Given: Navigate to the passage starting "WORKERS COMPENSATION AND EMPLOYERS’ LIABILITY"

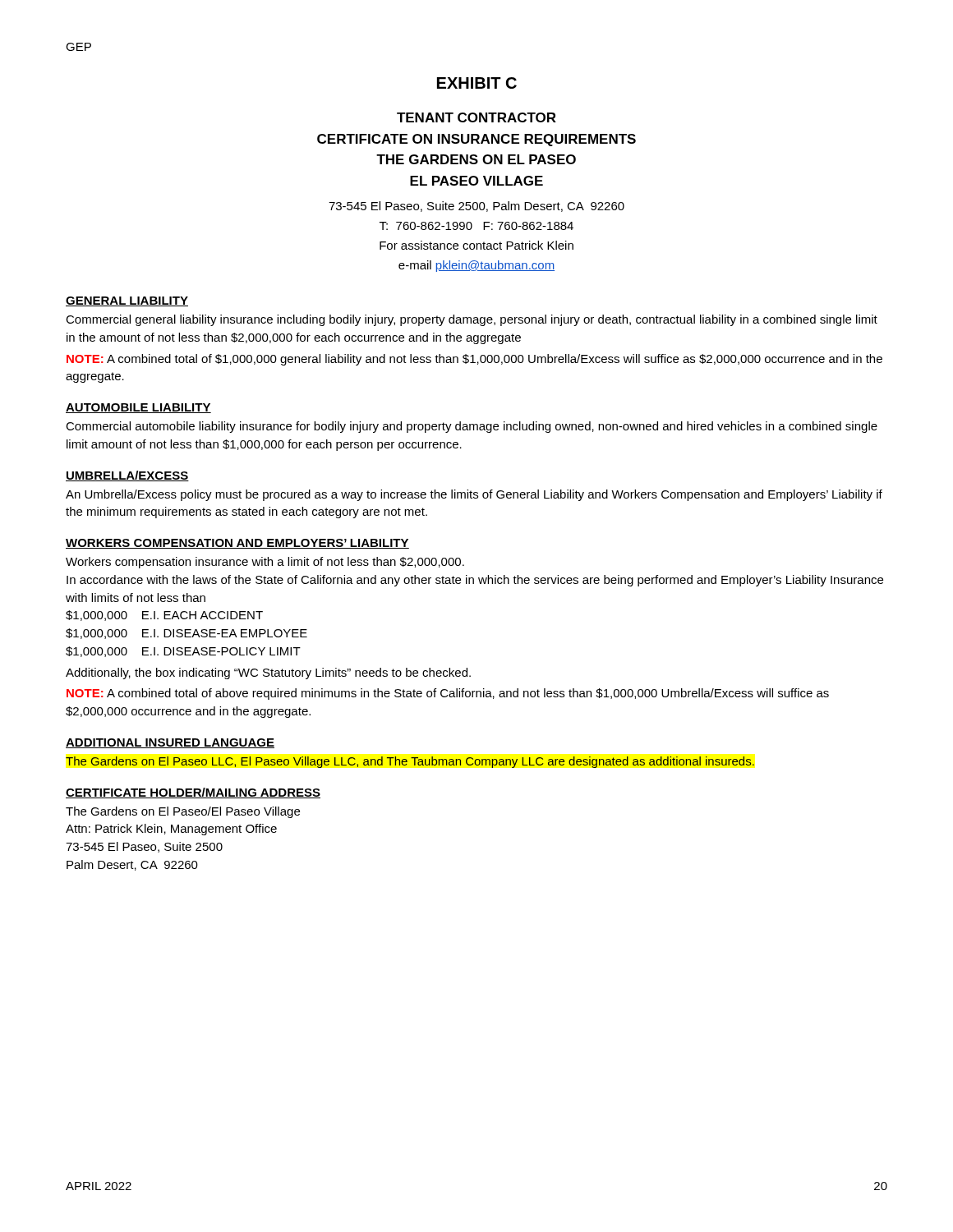Looking at the screenshot, I should click(237, 543).
